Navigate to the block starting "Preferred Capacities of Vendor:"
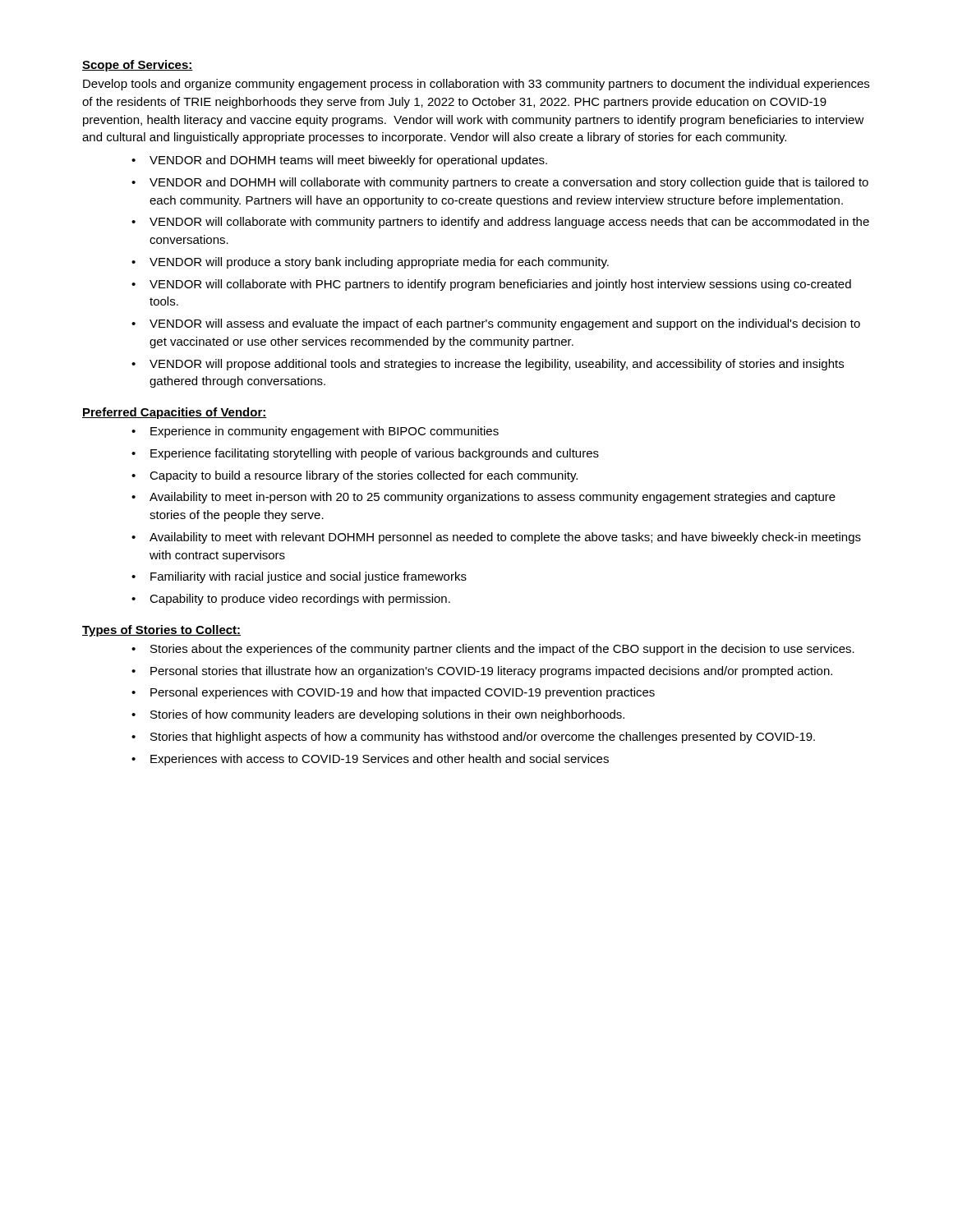 point(174,412)
